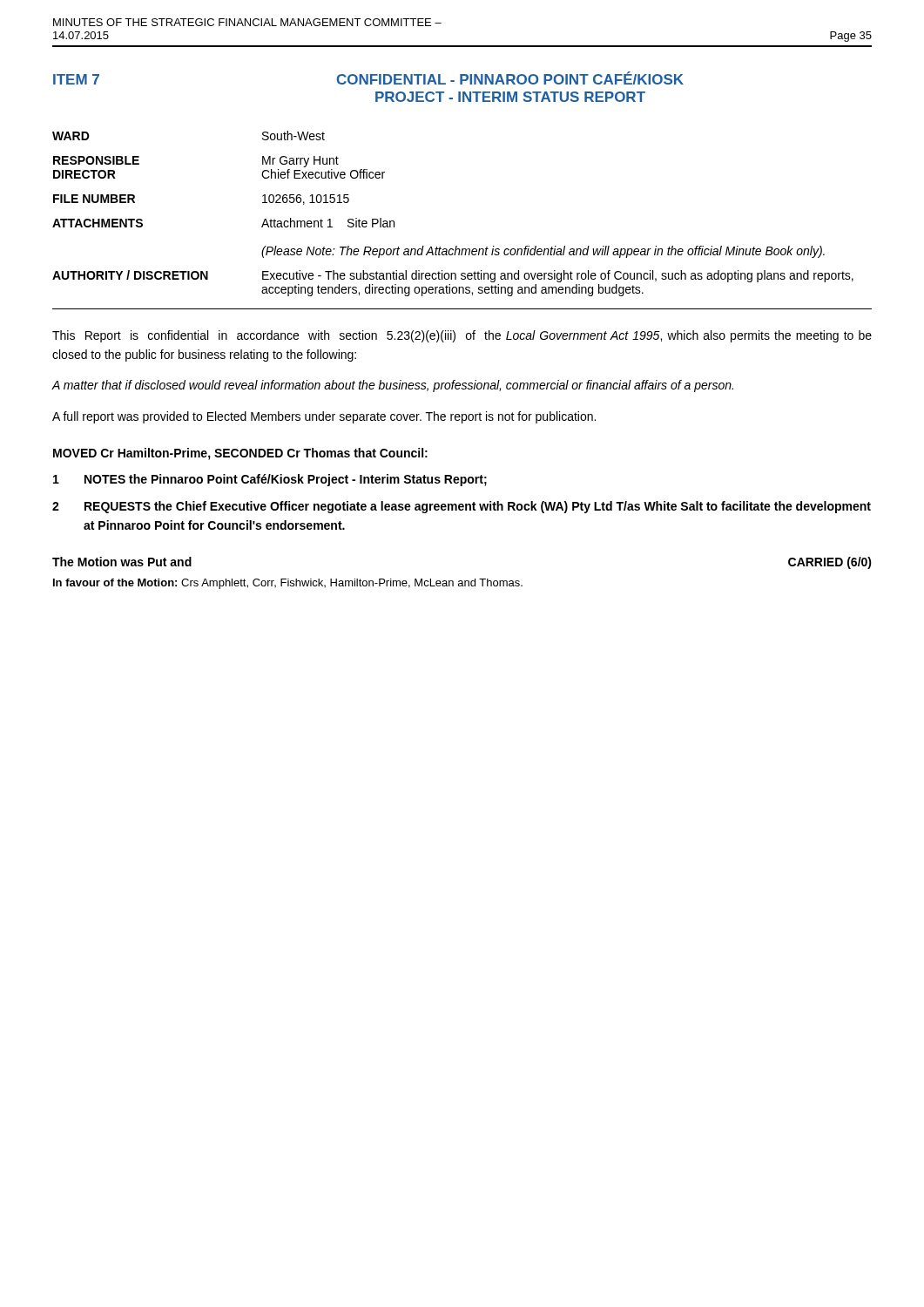
Task: Click the passage that begins "In favour of the Motion: Crs Amphlett,"
Action: (462, 582)
